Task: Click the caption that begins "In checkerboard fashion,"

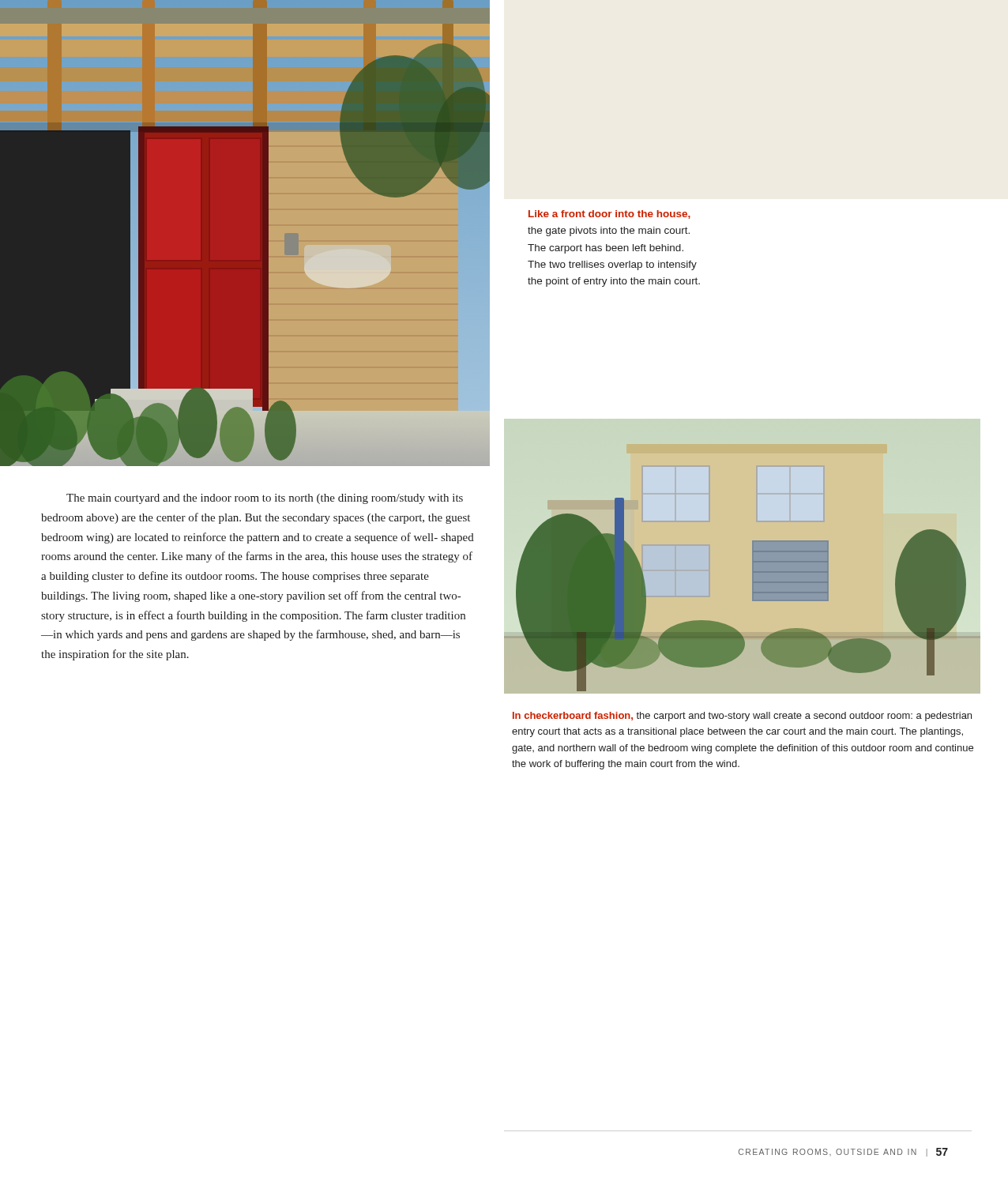Action: 745,740
